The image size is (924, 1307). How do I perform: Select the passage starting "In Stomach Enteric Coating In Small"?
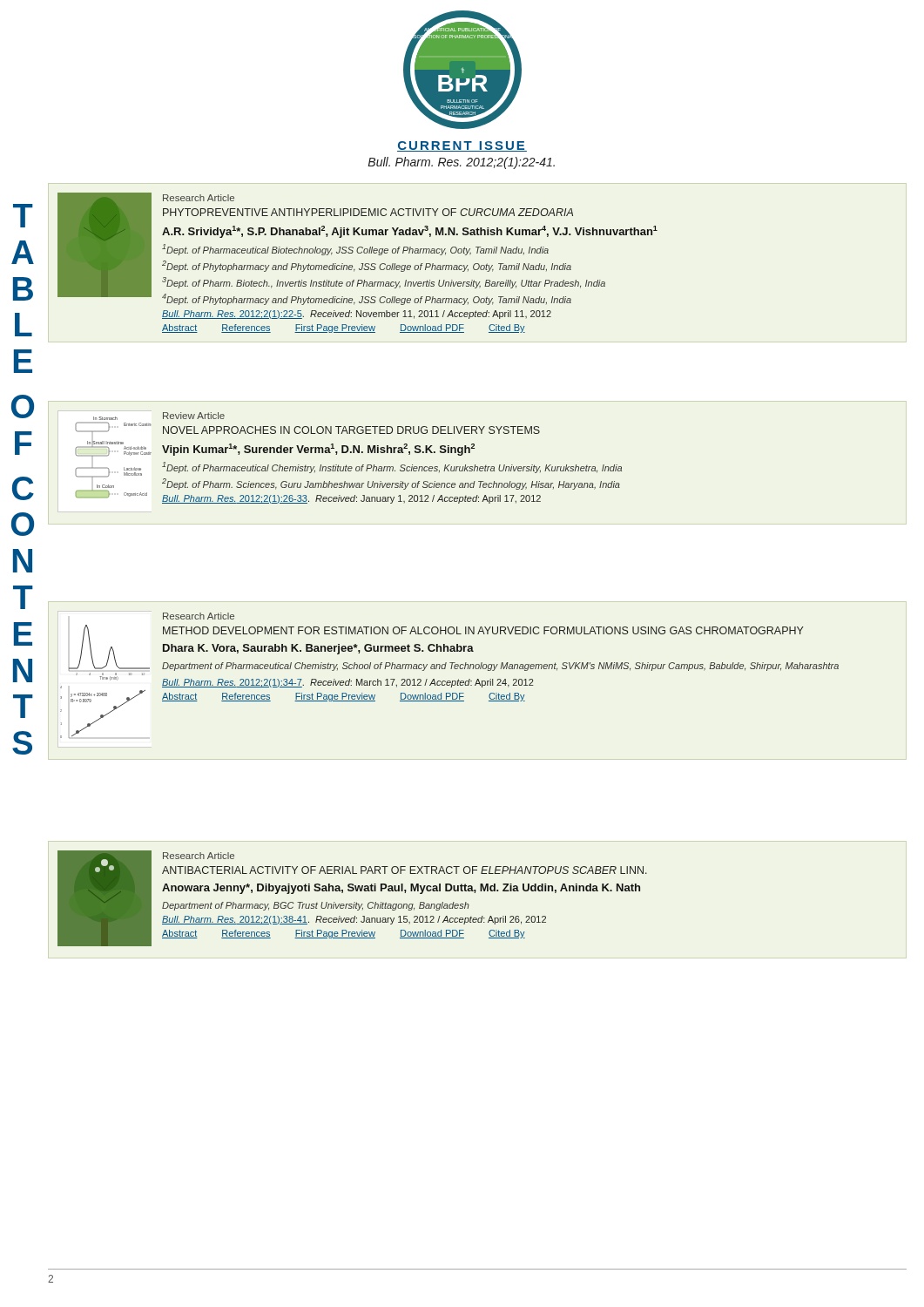476,463
